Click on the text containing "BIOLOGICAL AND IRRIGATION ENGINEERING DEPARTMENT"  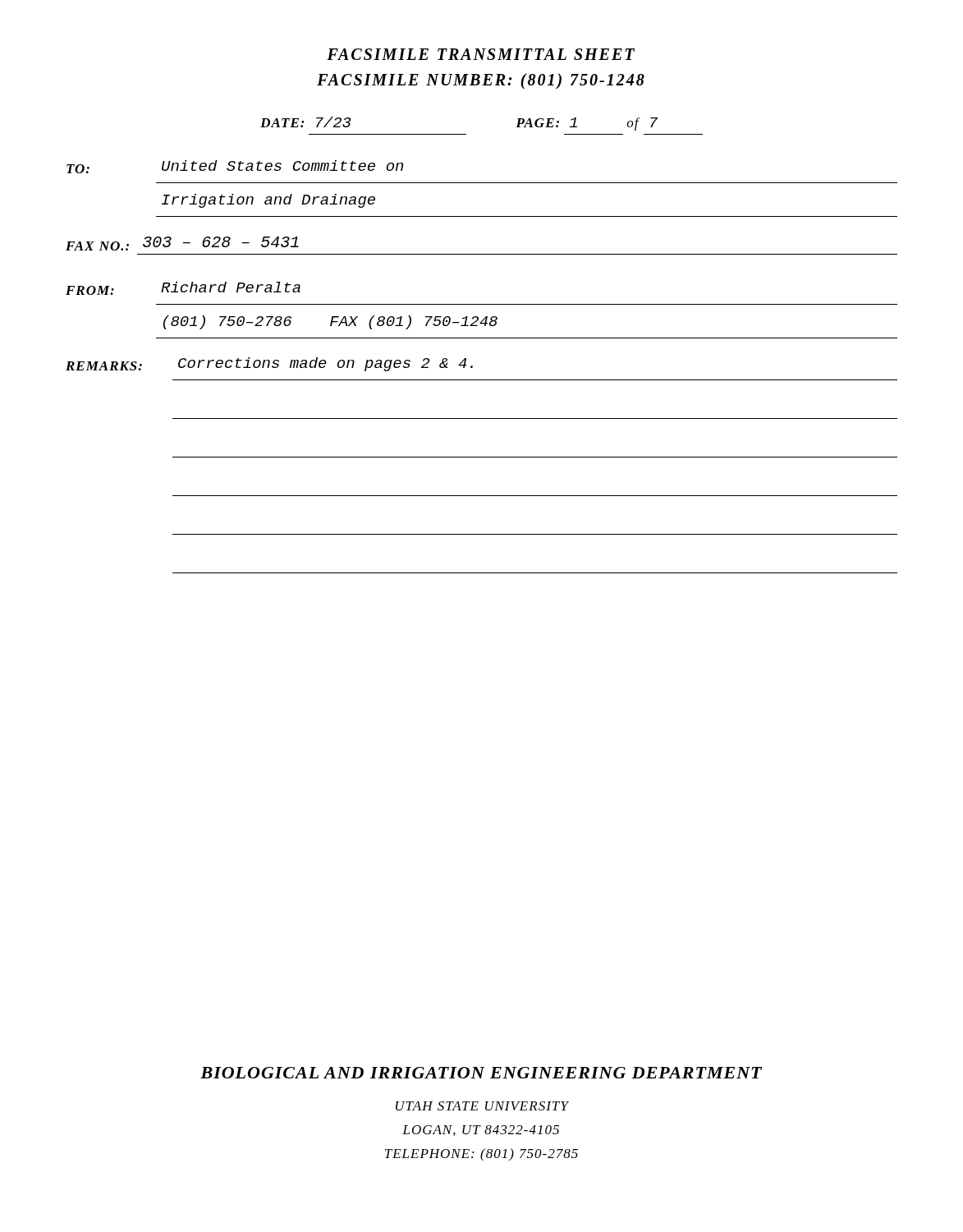coord(482,1073)
